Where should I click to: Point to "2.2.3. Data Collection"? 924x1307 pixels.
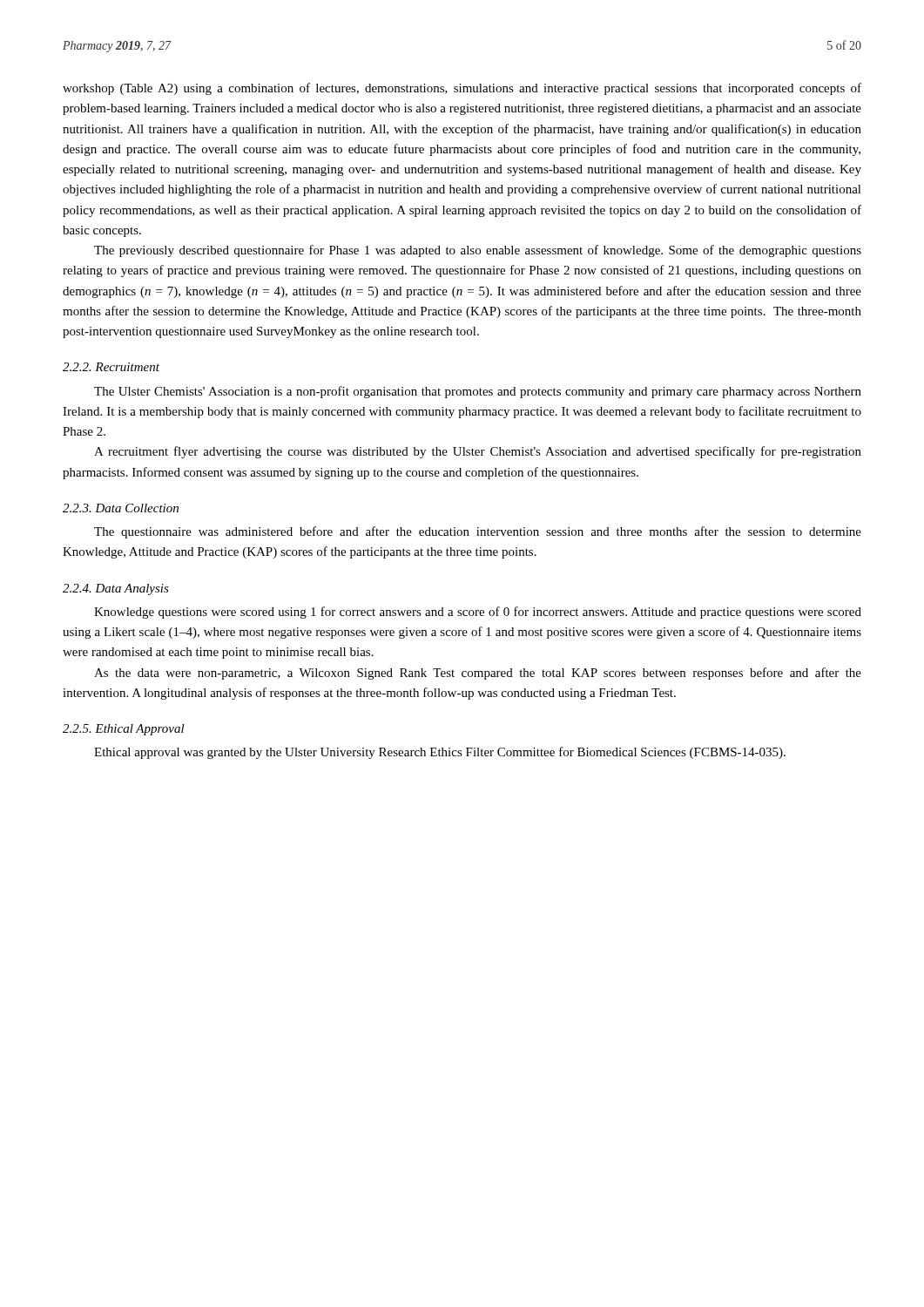tap(121, 508)
